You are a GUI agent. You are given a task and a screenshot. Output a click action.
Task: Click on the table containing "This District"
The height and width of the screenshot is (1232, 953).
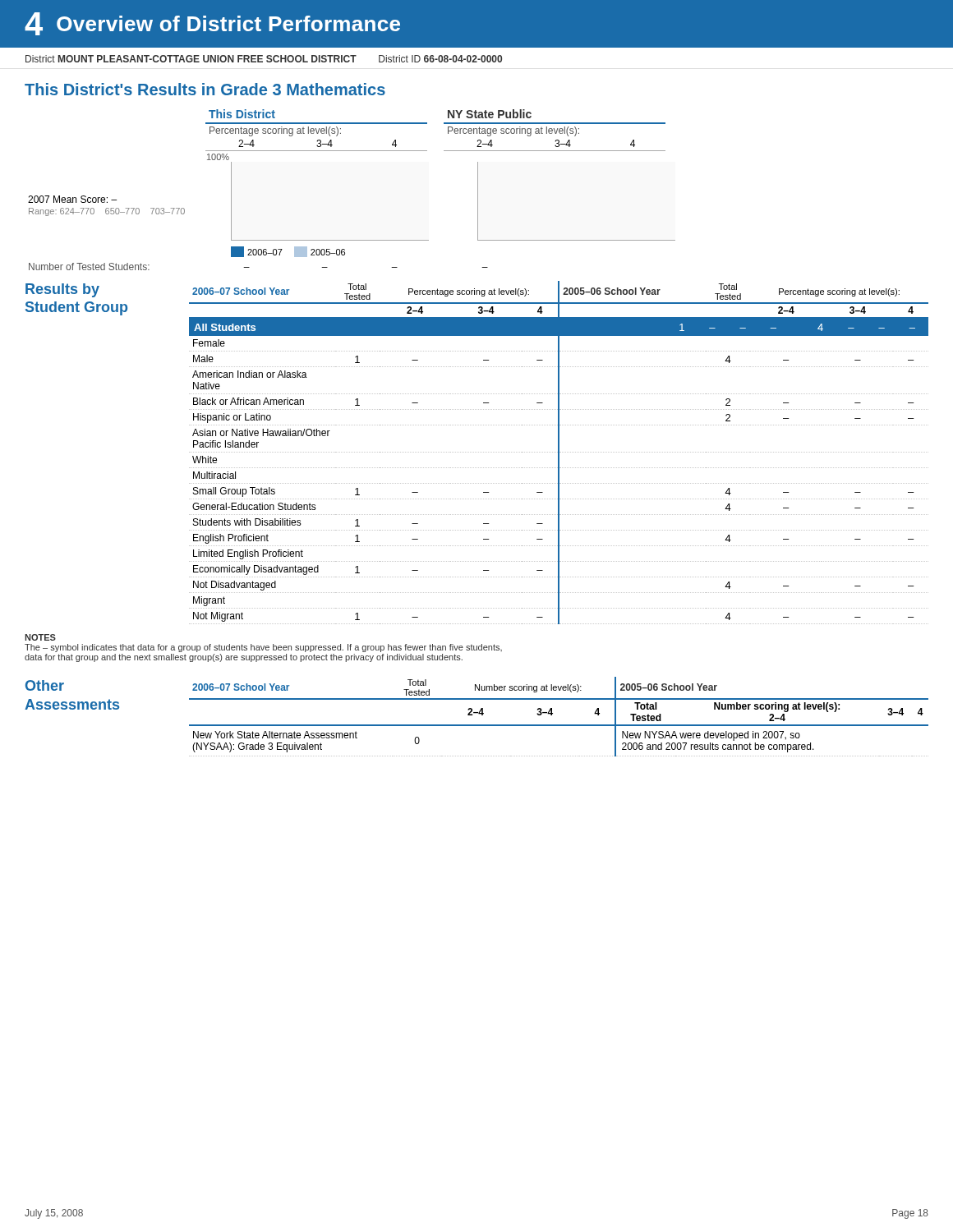[476, 190]
